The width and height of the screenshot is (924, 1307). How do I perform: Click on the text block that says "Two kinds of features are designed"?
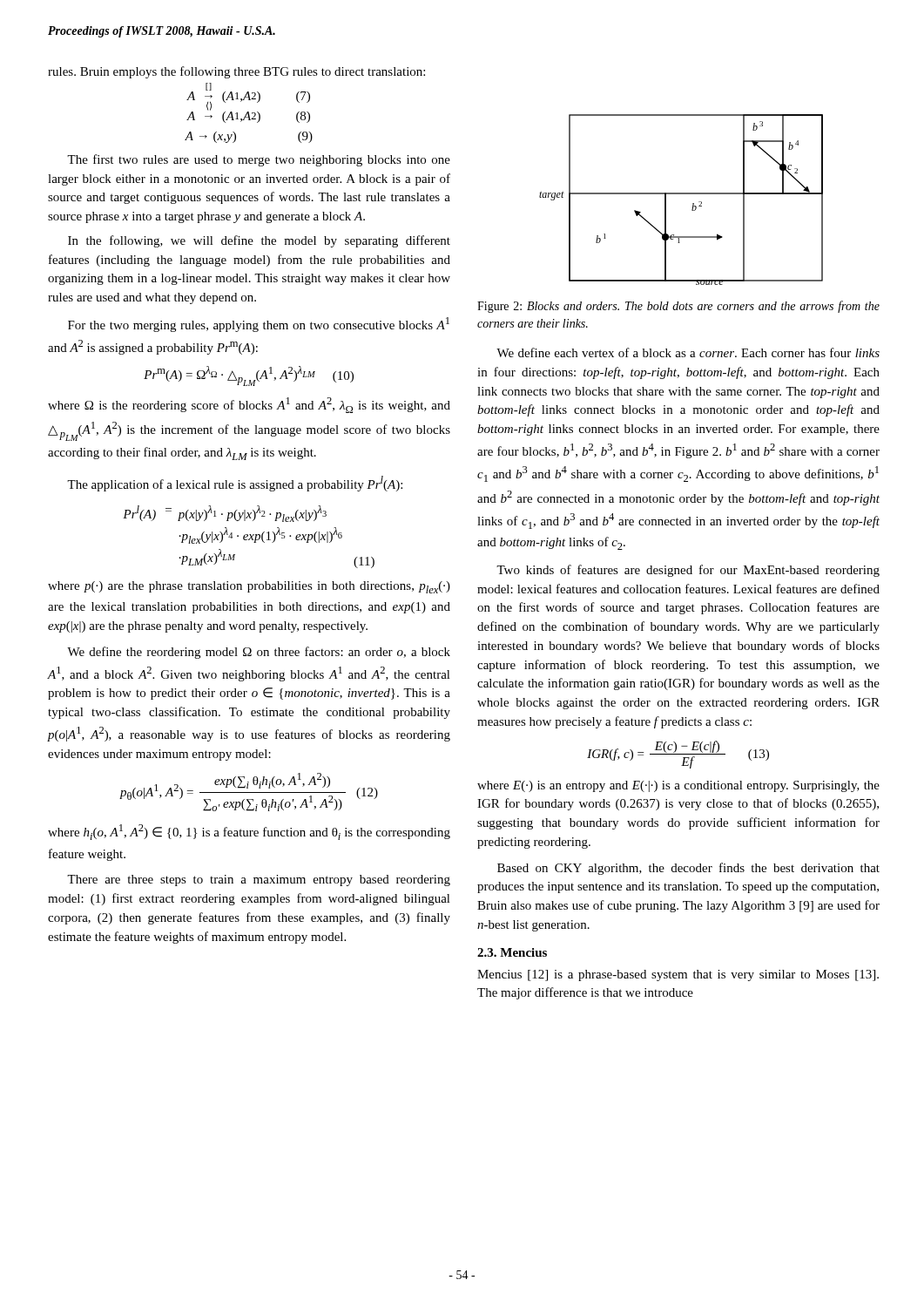coord(678,646)
